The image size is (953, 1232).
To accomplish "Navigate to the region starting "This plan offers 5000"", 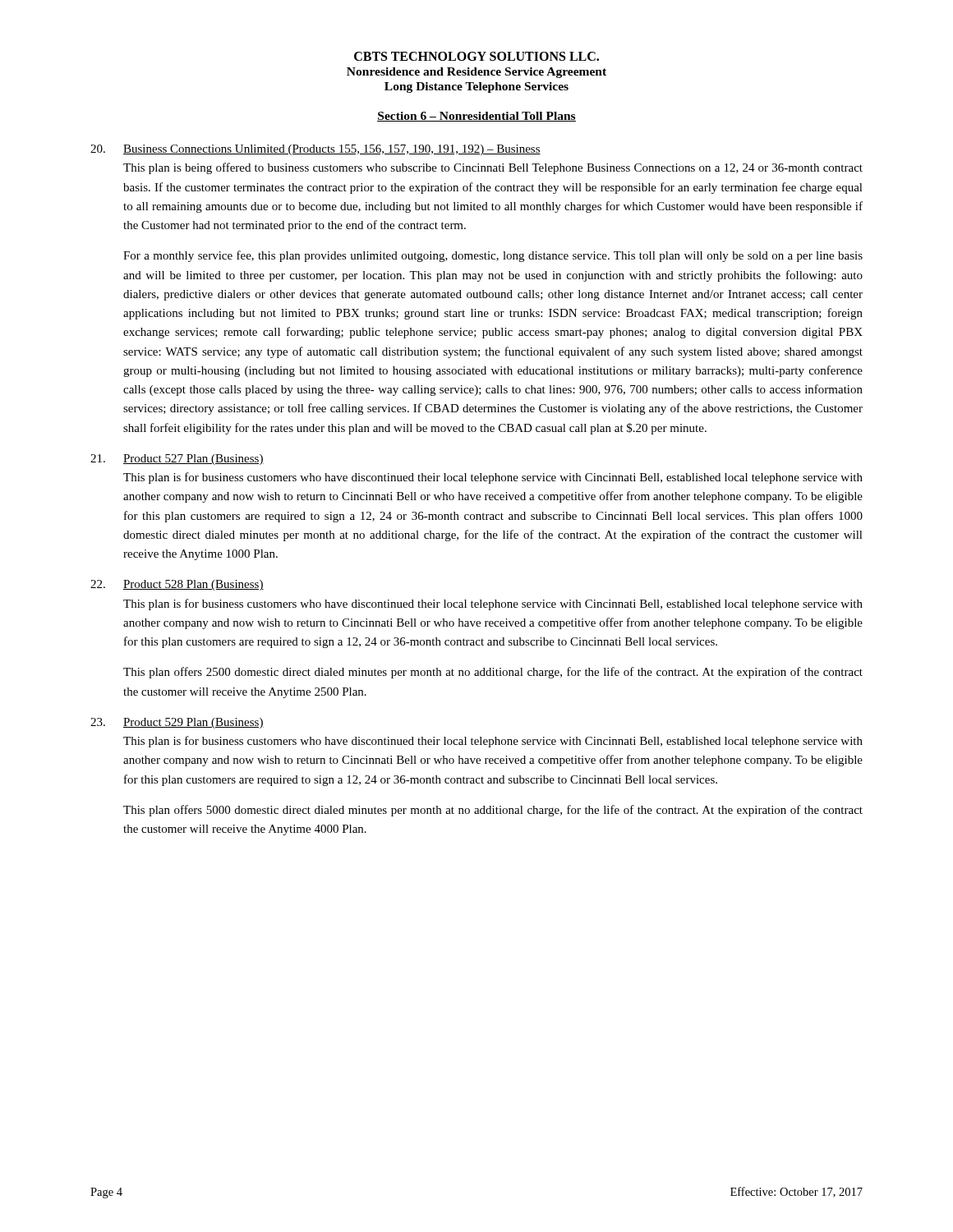I will pos(493,819).
